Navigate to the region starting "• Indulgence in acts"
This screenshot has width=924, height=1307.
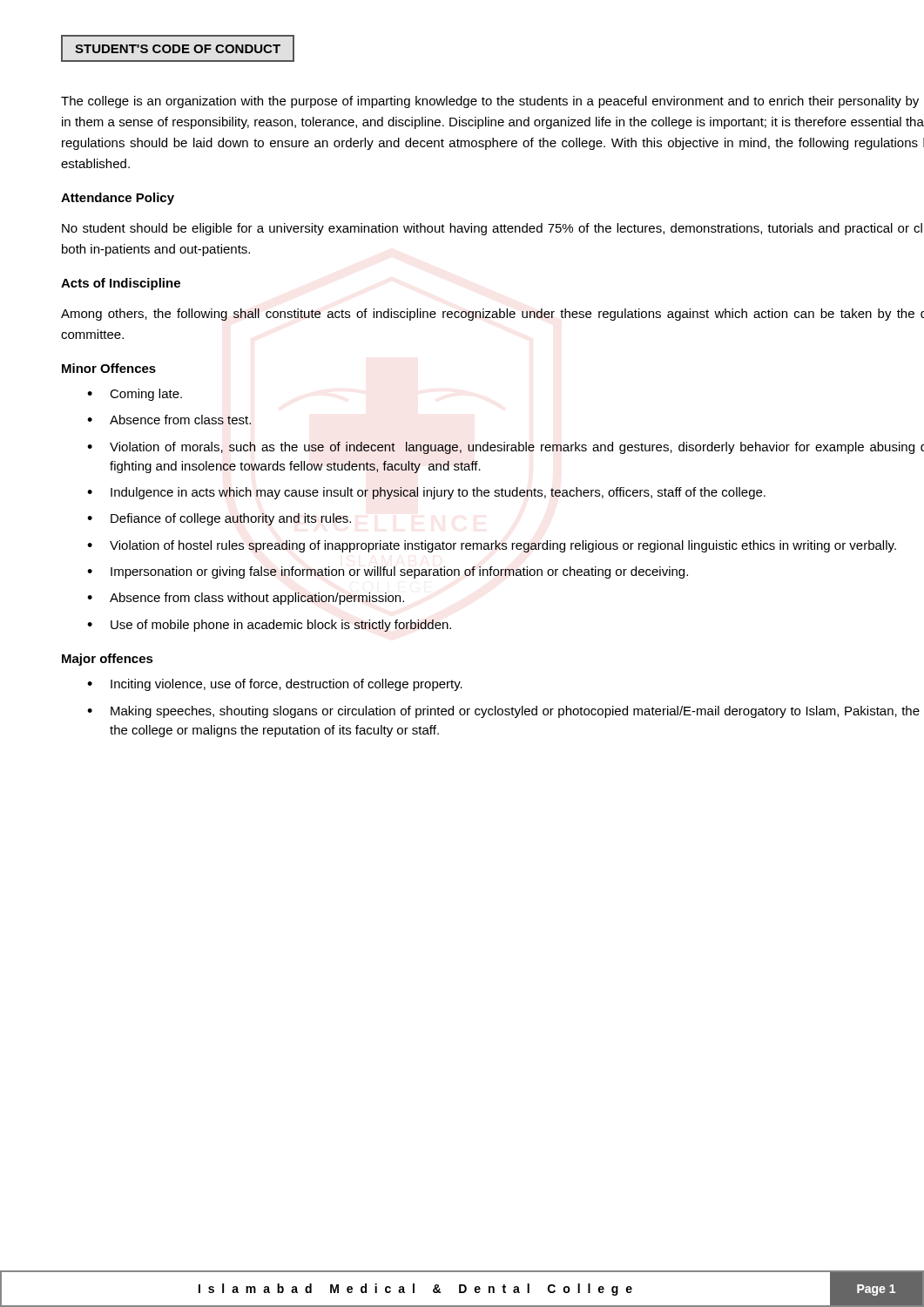(506, 493)
